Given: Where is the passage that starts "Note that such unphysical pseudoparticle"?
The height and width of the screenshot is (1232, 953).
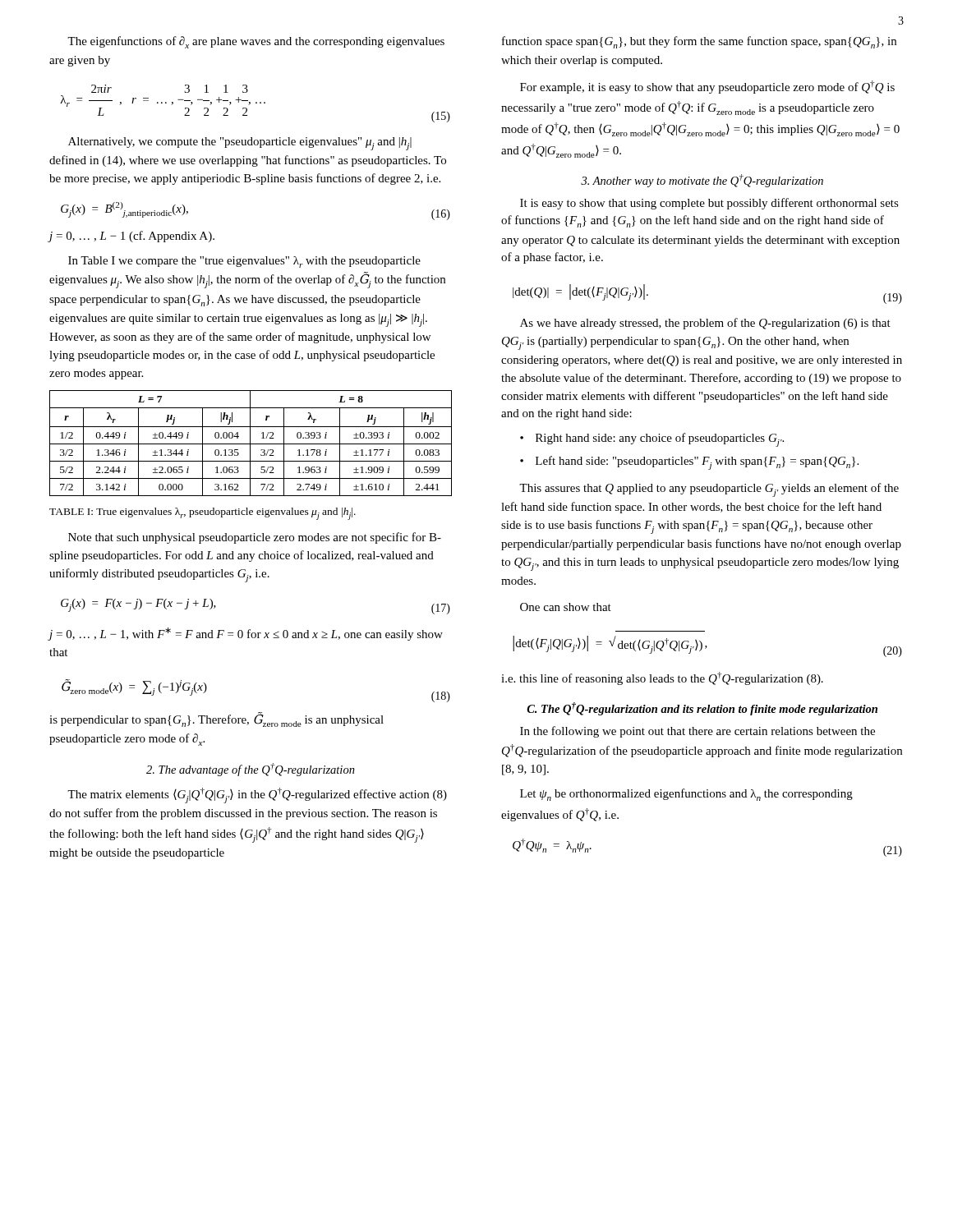Looking at the screenshot, I should [245, 557].
